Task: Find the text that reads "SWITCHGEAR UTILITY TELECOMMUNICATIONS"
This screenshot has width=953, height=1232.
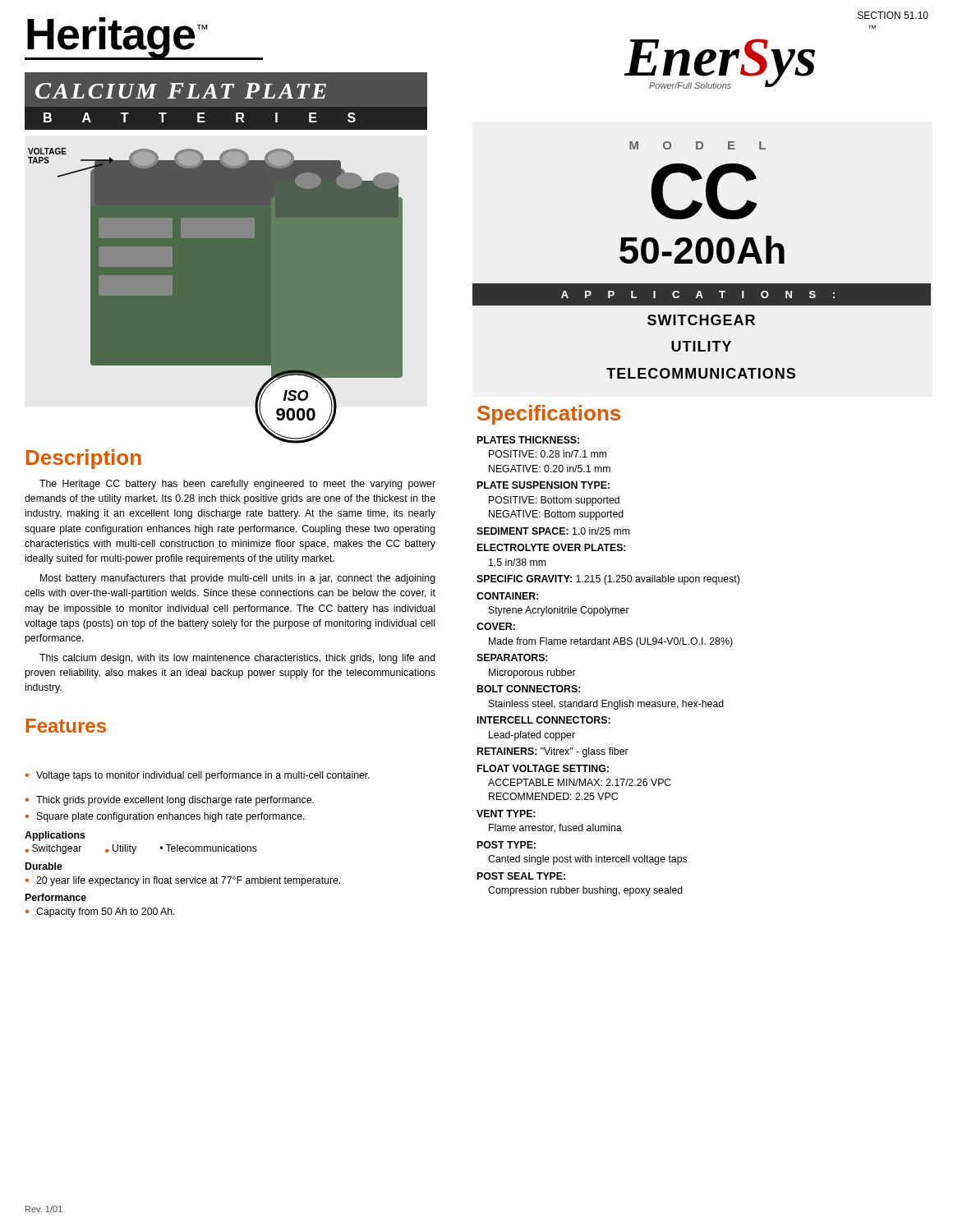Action: tap(702, 345)
